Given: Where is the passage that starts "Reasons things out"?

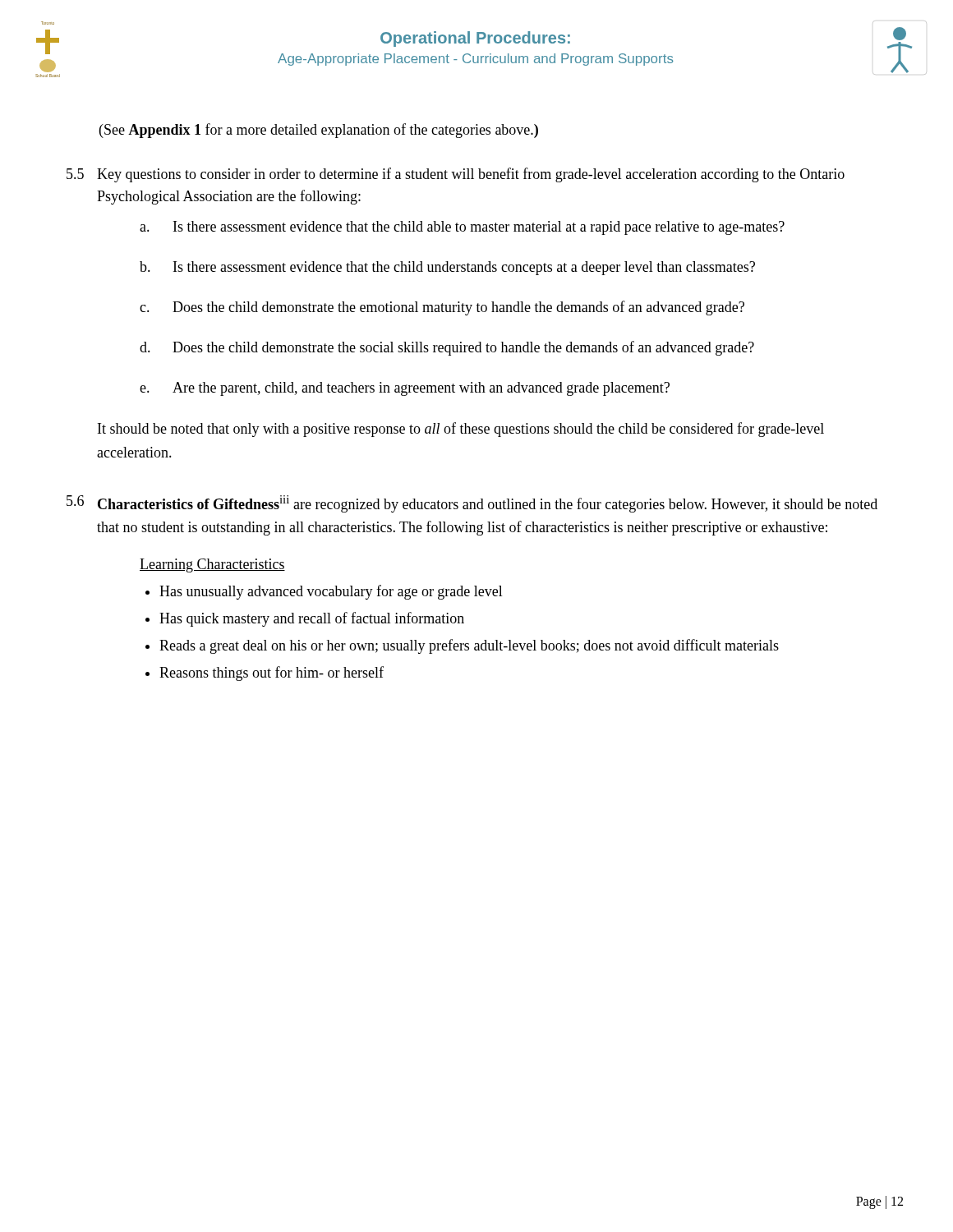Looking at the screenshot, I should [x=271, y=672].
